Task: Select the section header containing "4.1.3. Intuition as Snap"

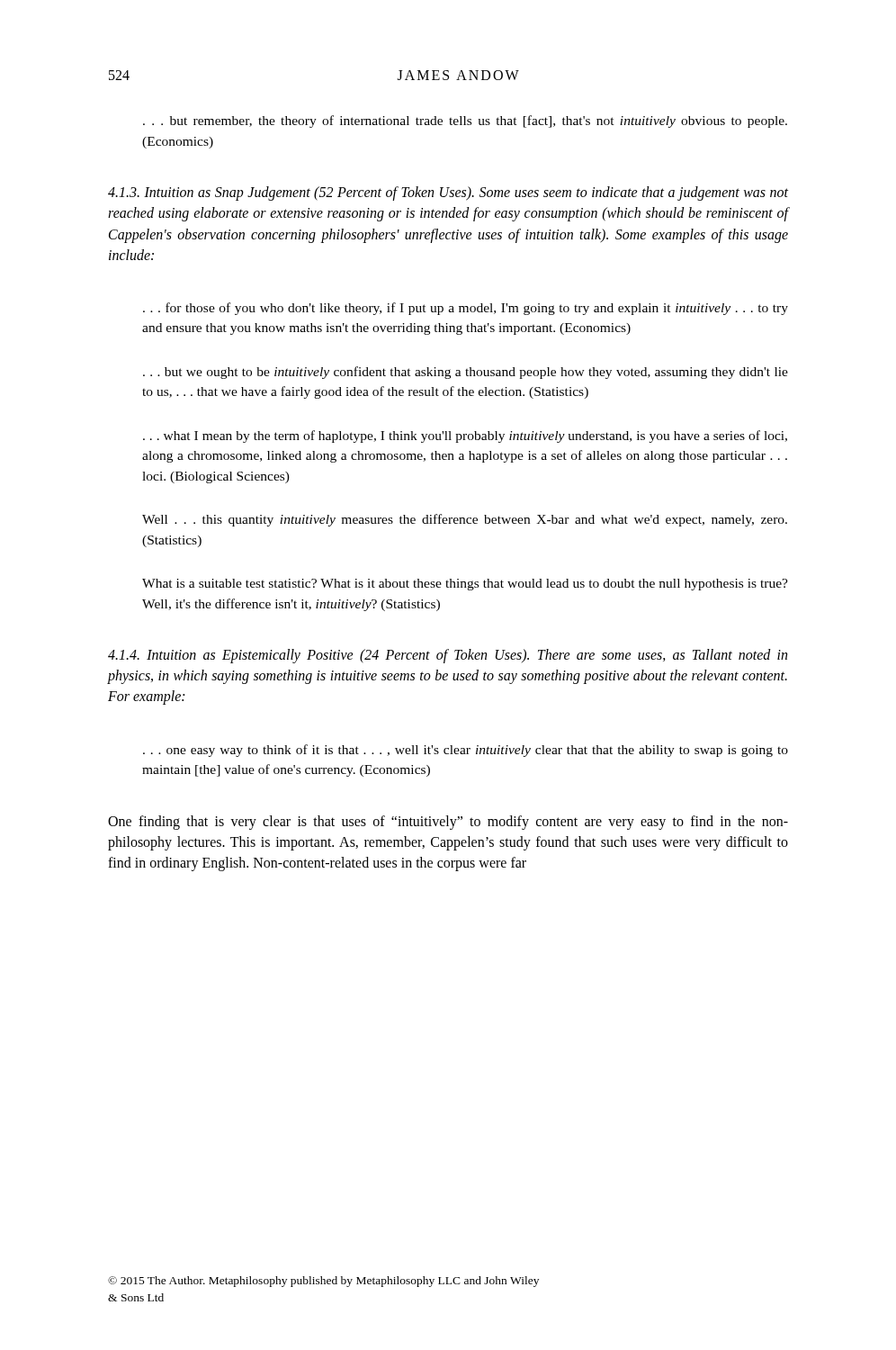Action: coord(448,224)
